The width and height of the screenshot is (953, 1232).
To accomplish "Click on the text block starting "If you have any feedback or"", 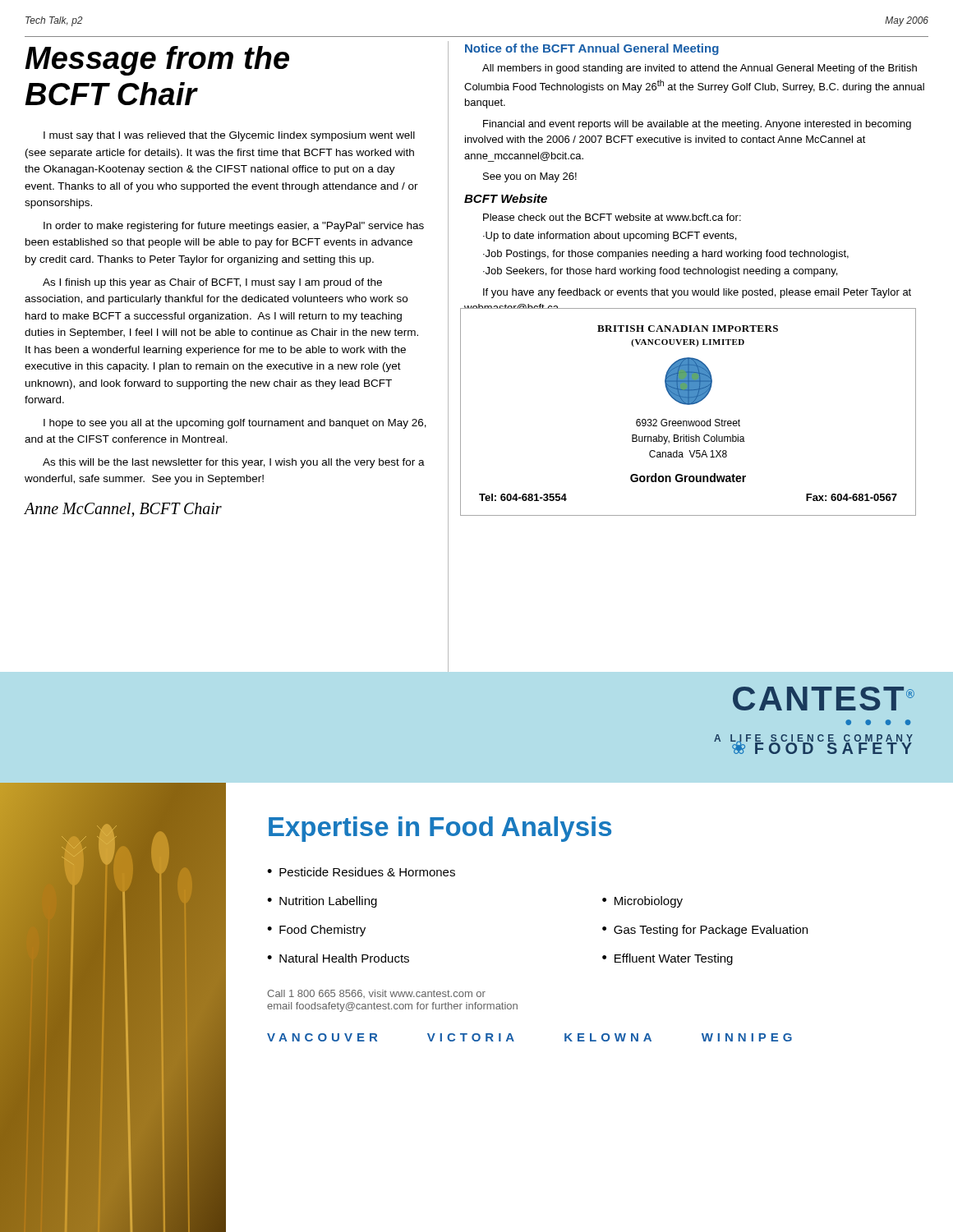I will 688,300.
